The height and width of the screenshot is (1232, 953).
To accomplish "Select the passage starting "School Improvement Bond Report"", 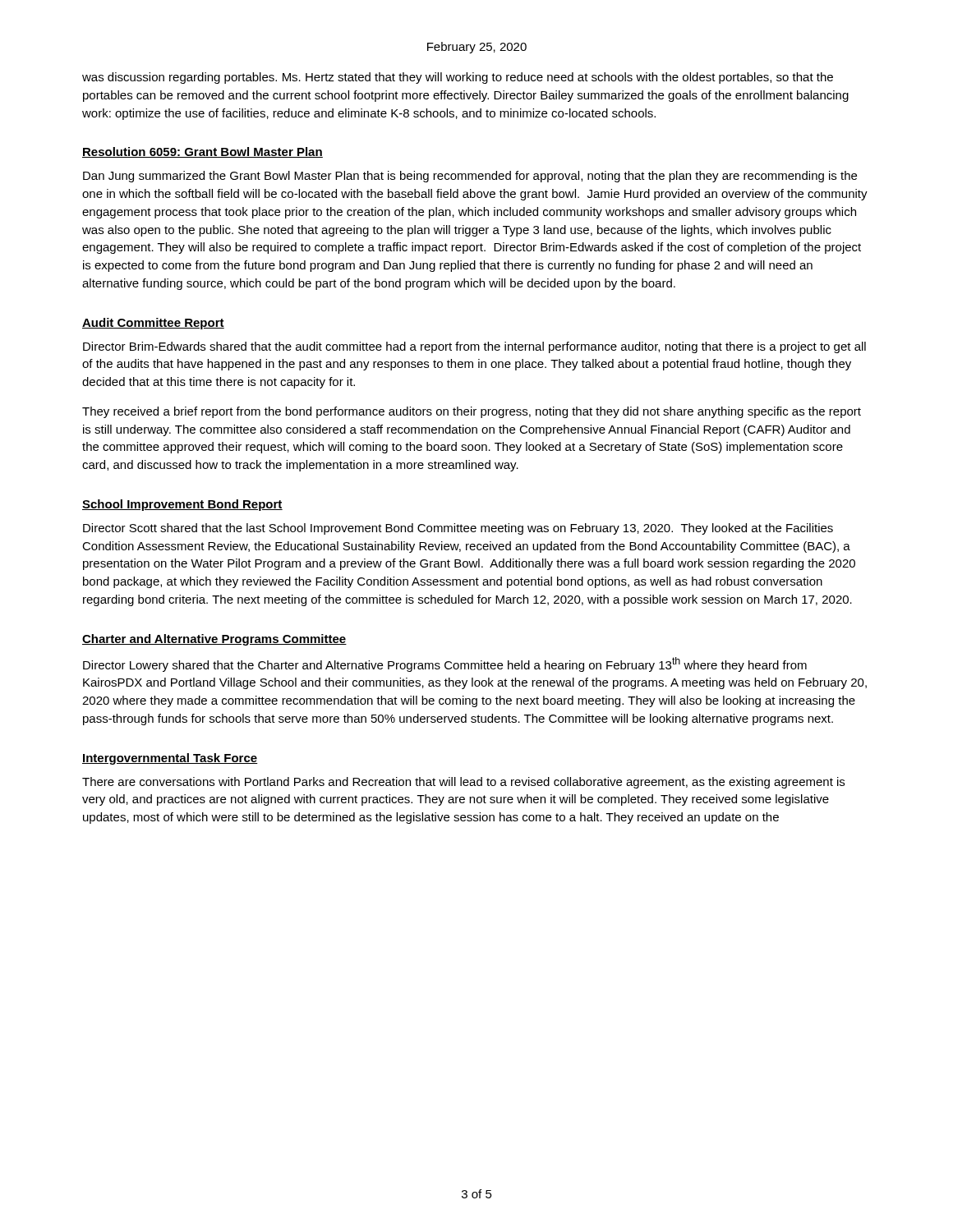I will click(182, 504).
